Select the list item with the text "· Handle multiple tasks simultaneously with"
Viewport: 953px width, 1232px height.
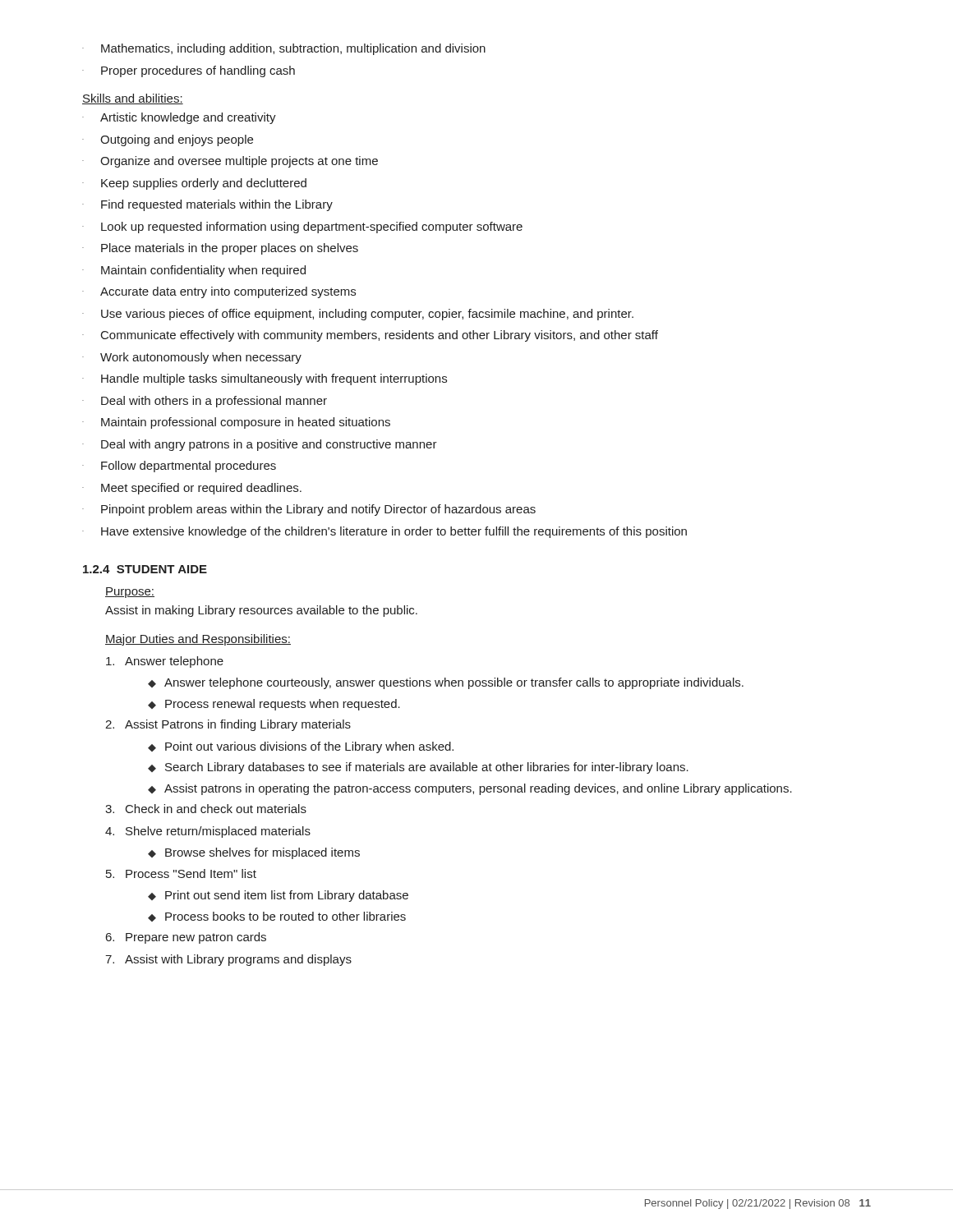(x=265, y=379)
